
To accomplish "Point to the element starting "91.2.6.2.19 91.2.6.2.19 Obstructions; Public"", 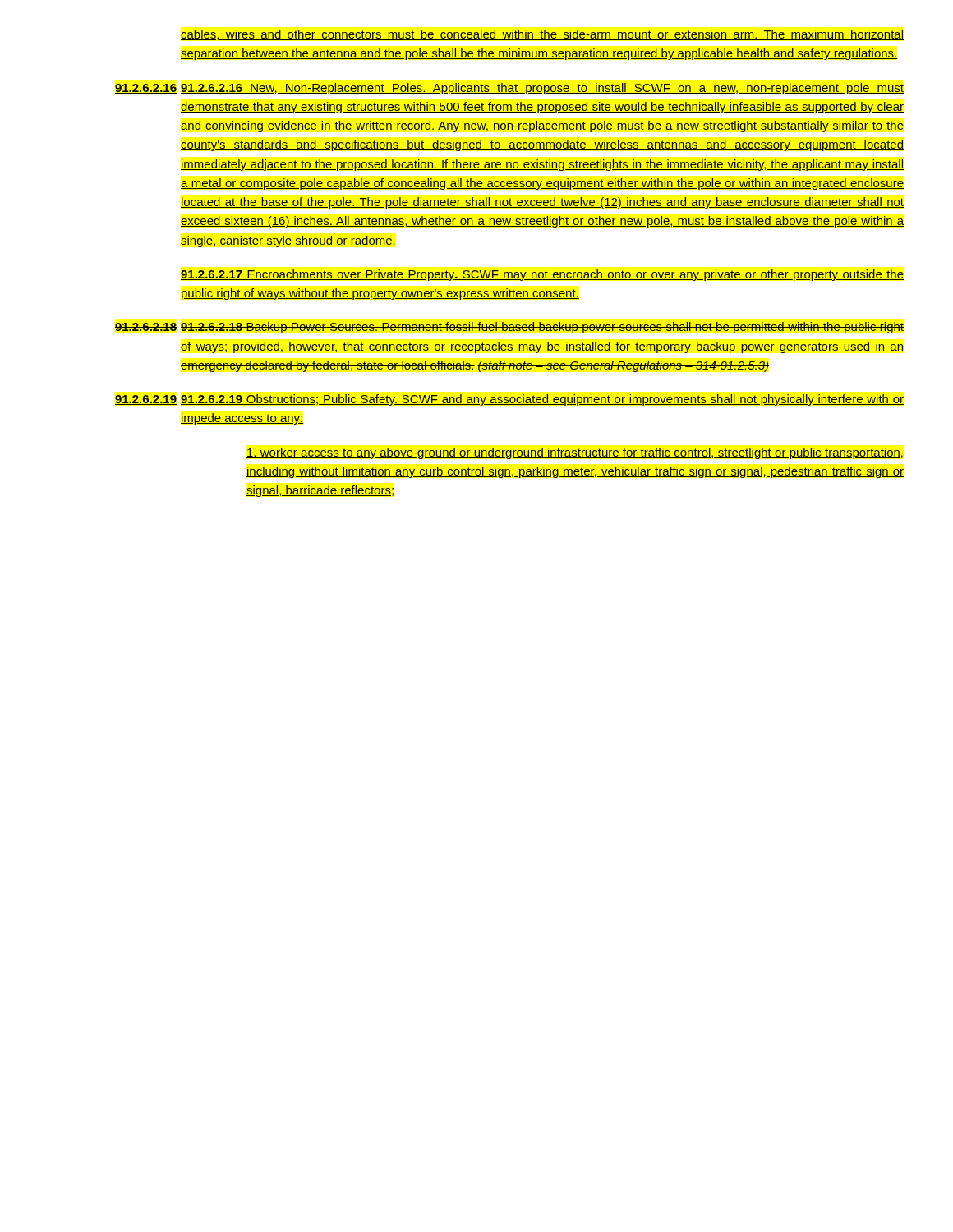I will [x=542, y=408].
